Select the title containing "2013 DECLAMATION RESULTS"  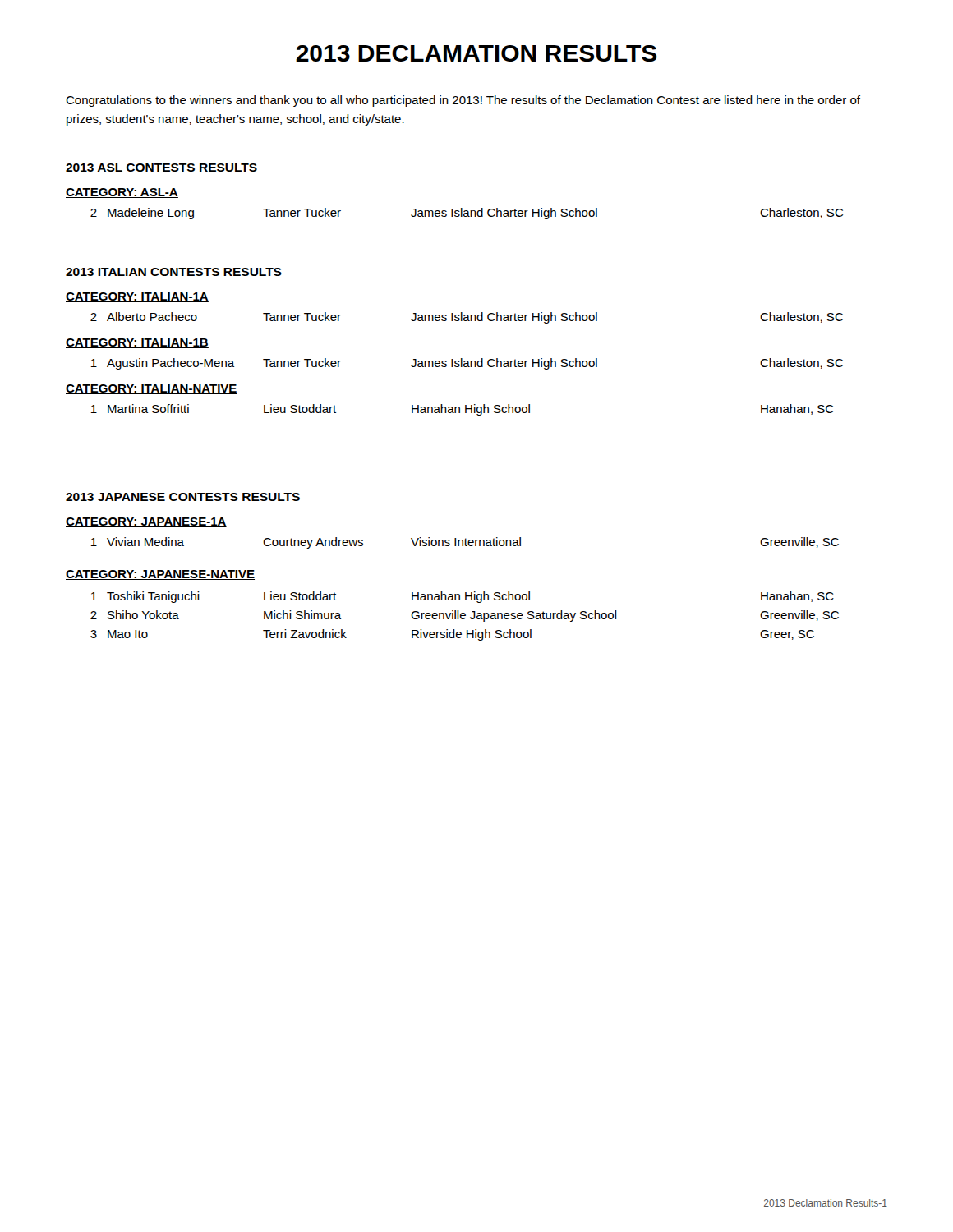click(x=476, y=53)
